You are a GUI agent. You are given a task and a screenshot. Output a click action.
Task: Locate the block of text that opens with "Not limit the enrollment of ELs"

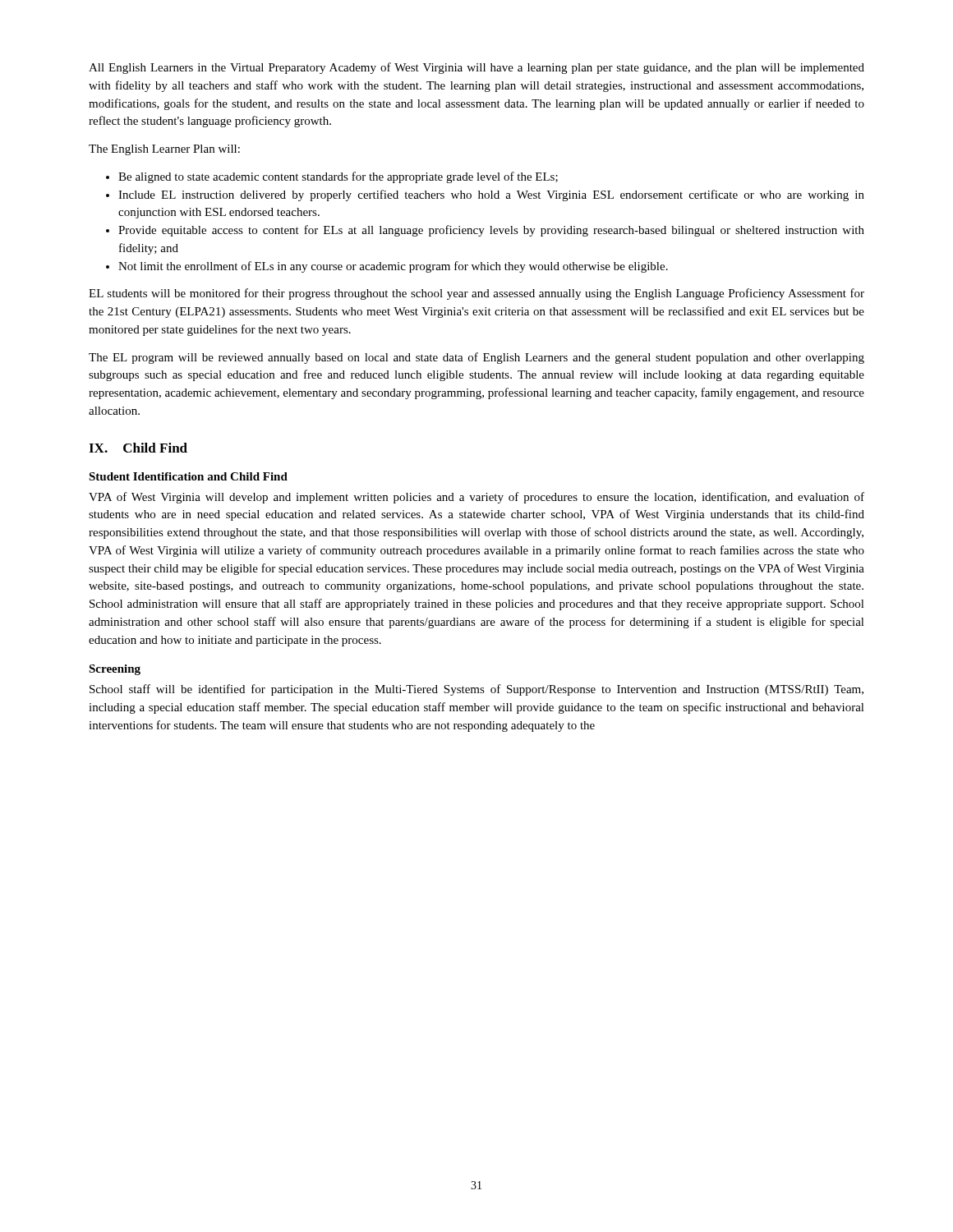pyautogui.click(x=476, y=266)
